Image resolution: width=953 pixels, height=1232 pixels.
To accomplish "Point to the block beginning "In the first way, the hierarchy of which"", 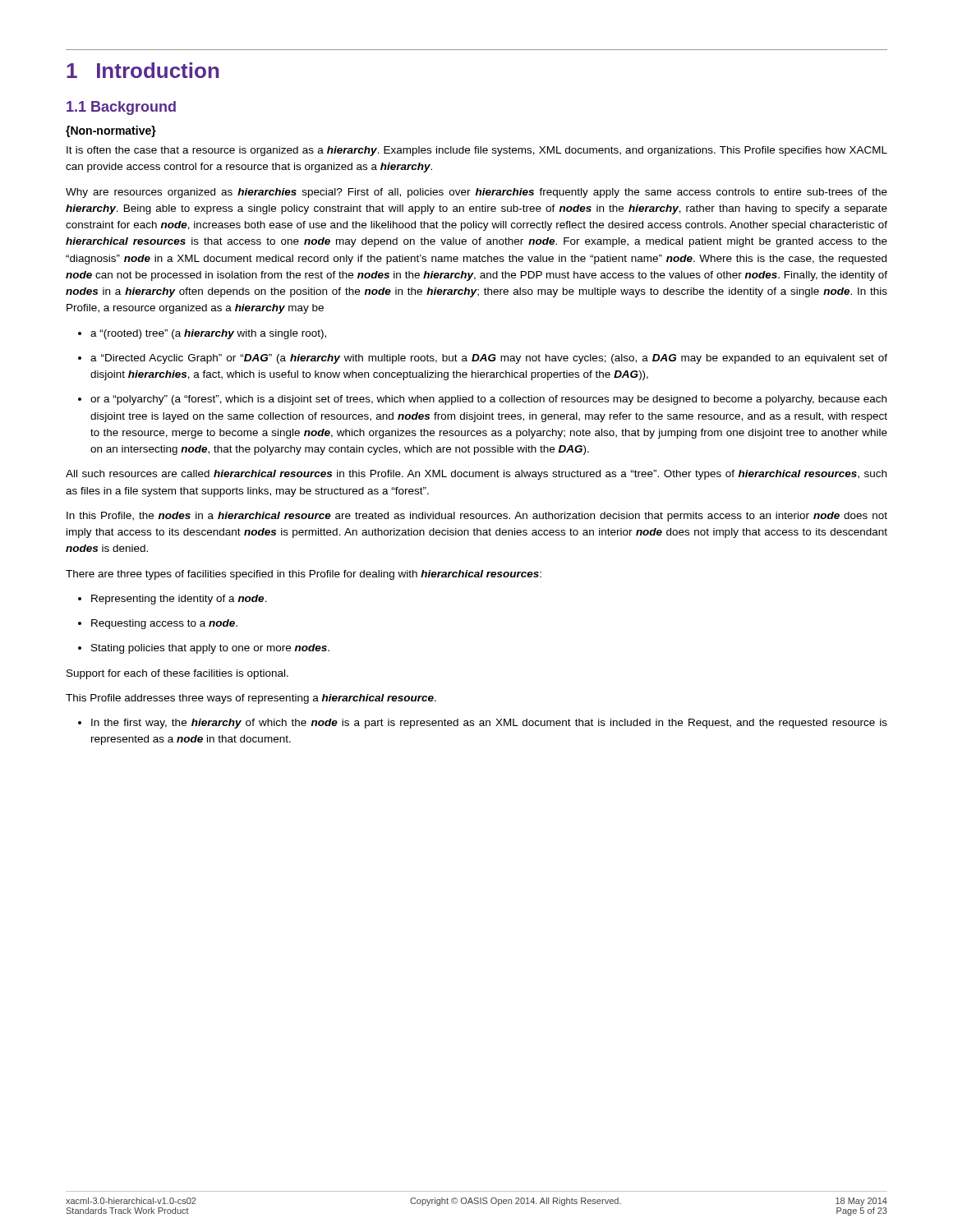I will tap(489, 731).
